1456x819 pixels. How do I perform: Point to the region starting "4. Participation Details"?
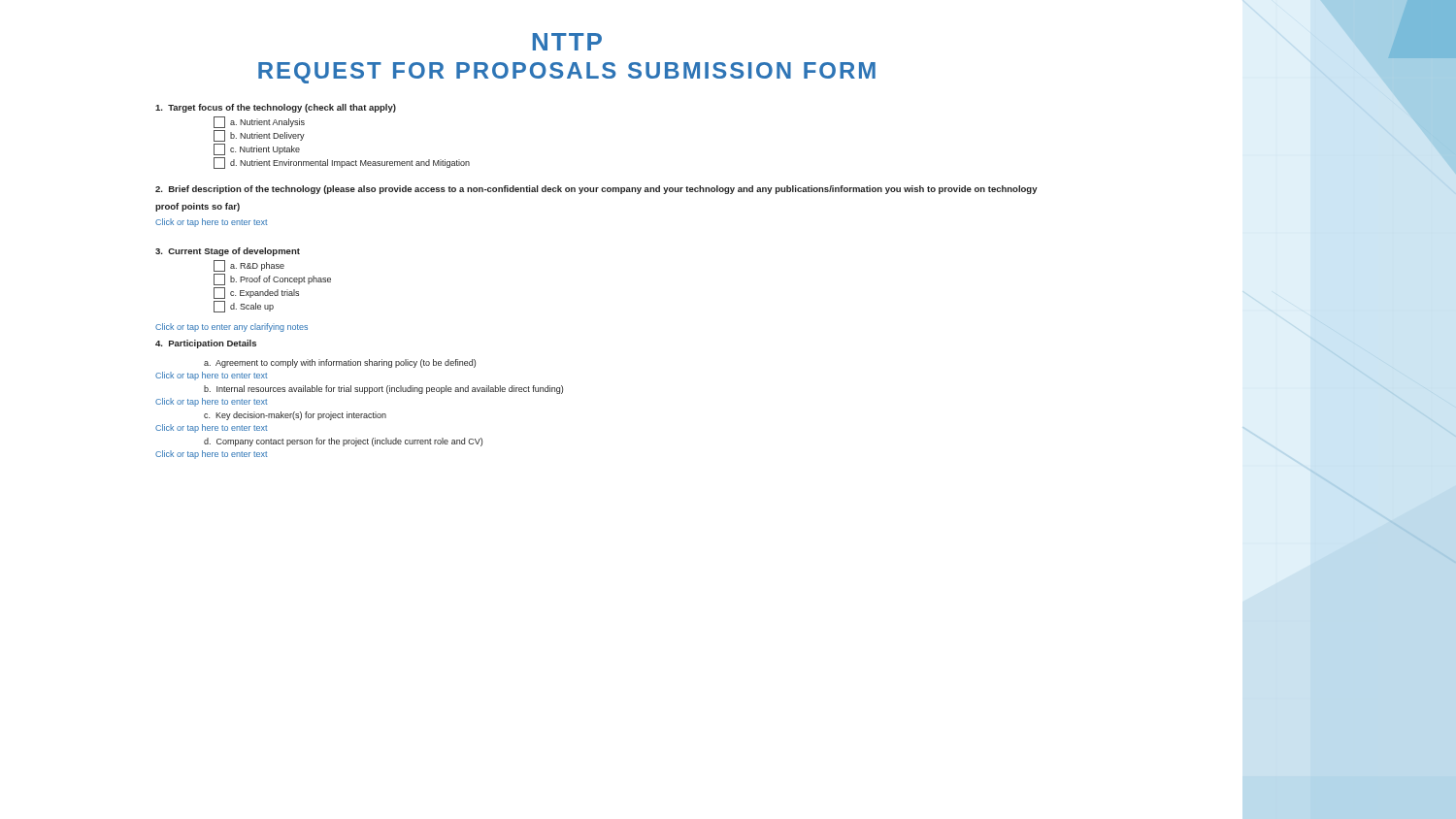[x=206, y=344]
